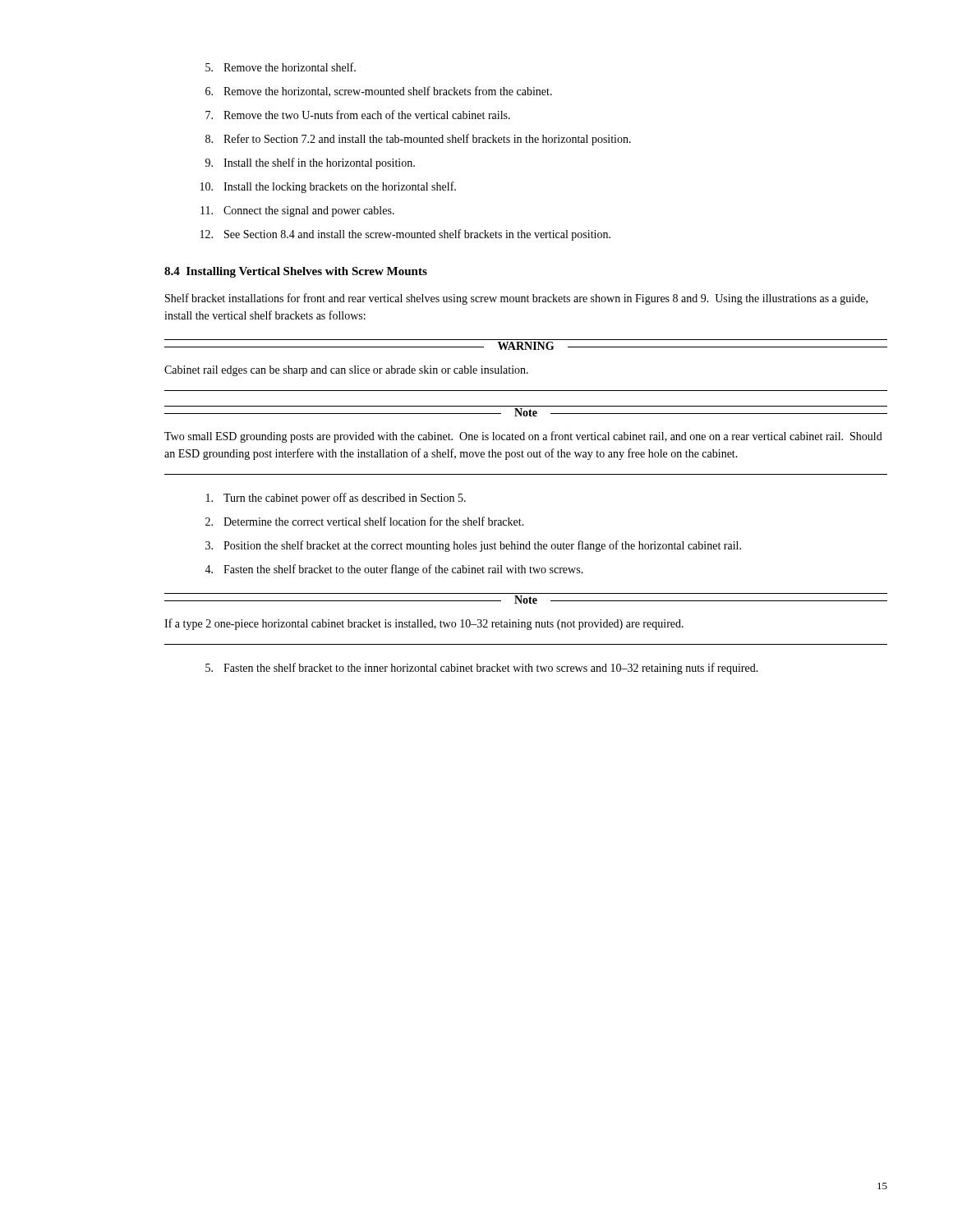
Task: Navigate to the region starting "12. See Section"
Action: (x=526, y=234)
